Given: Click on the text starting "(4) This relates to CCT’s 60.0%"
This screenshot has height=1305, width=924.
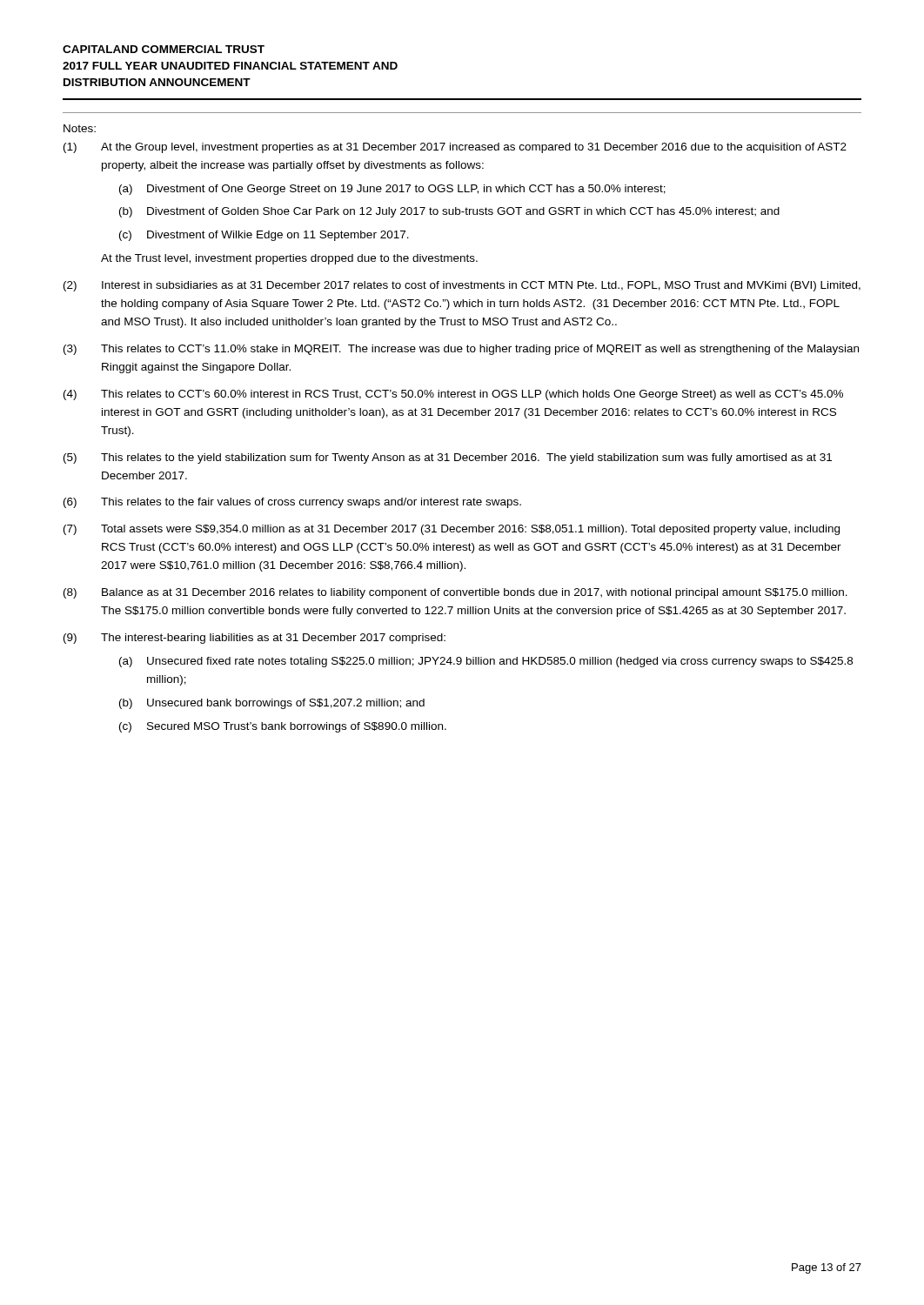Looking at the screenshot, I should (x=462, y=413).
